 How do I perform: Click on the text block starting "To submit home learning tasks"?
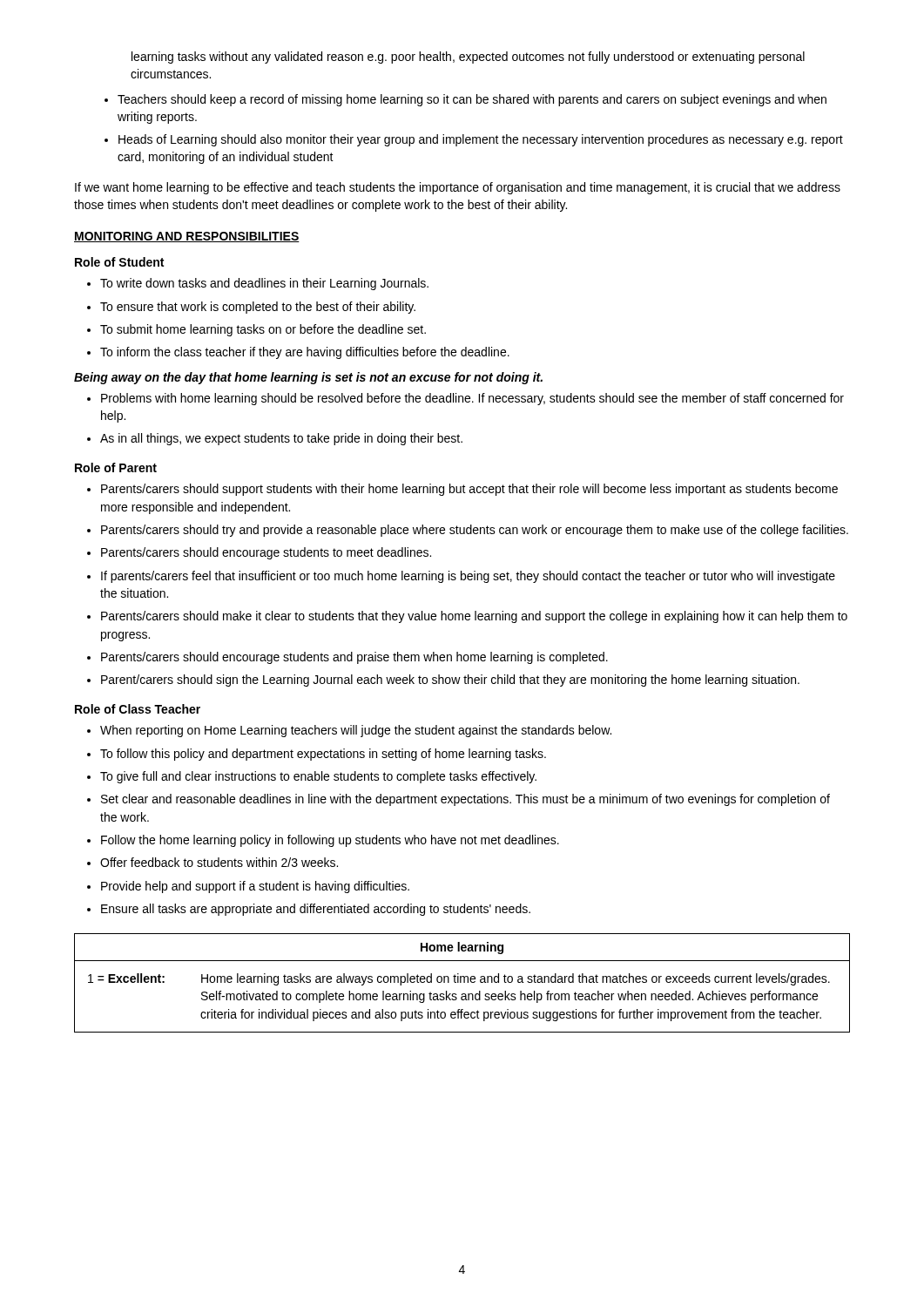(263, 329)
